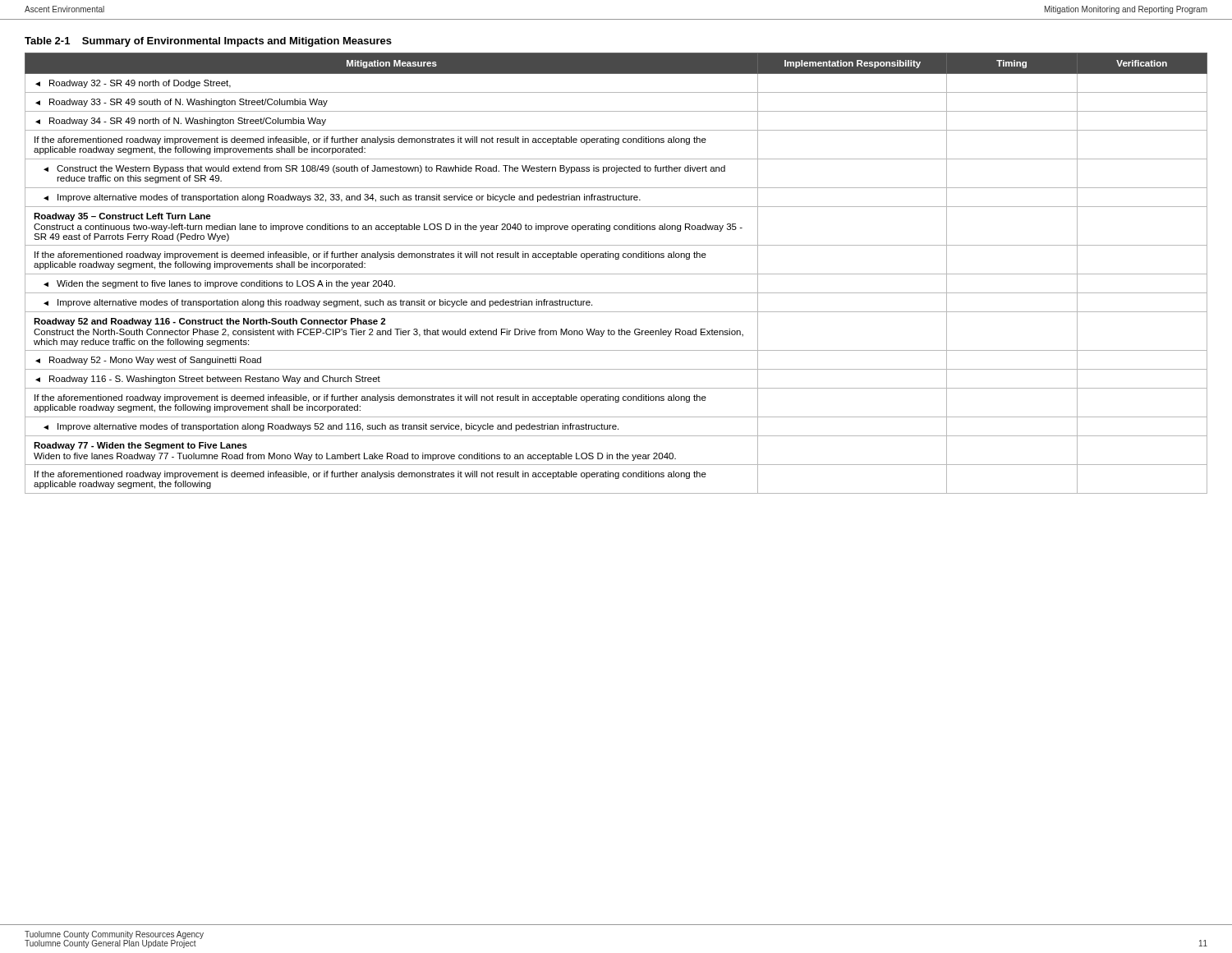Click the section header
1232x953 pixels.
coord(208,41)
